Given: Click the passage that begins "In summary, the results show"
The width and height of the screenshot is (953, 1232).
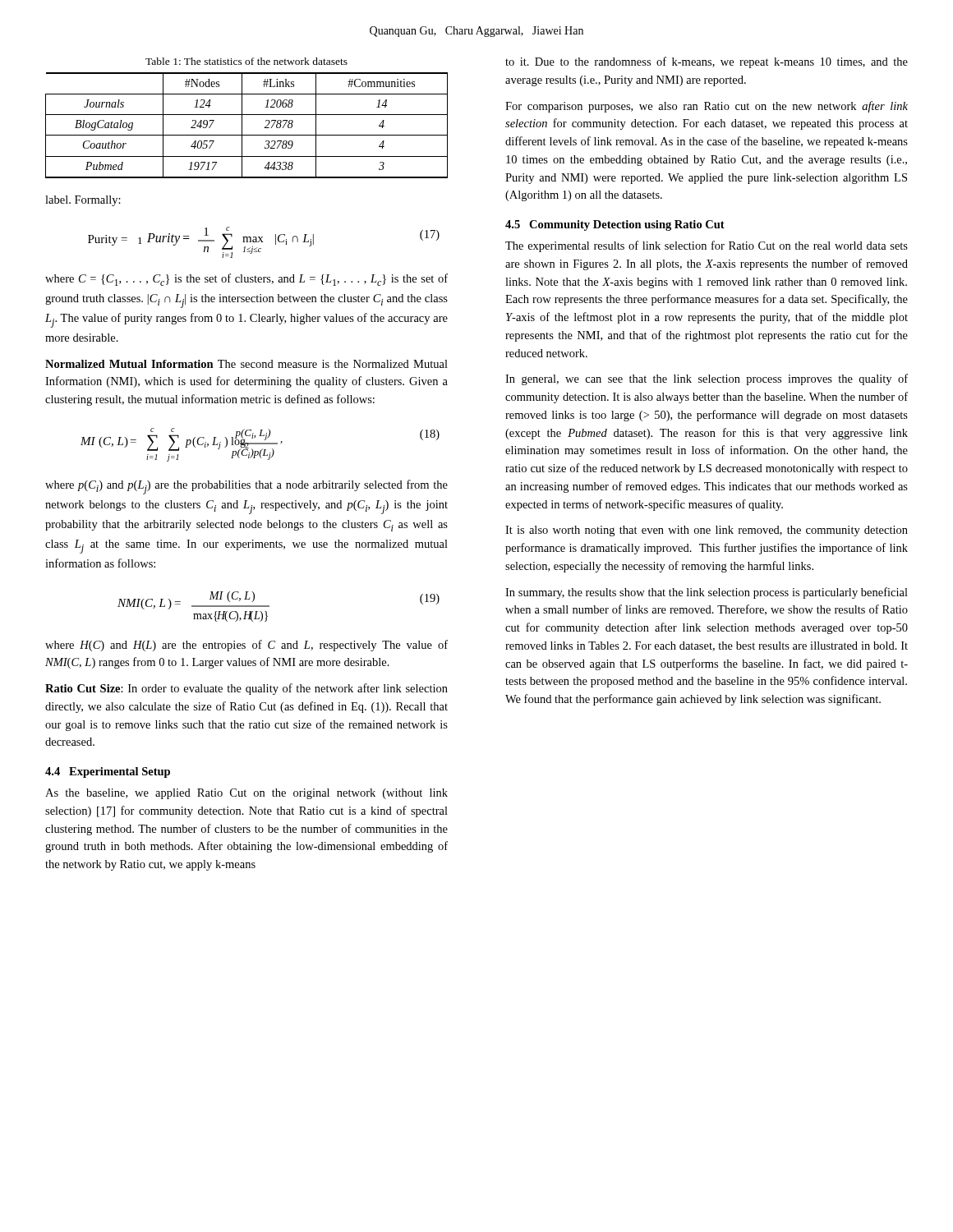Looking at the screenshot, I should (707, 645).
